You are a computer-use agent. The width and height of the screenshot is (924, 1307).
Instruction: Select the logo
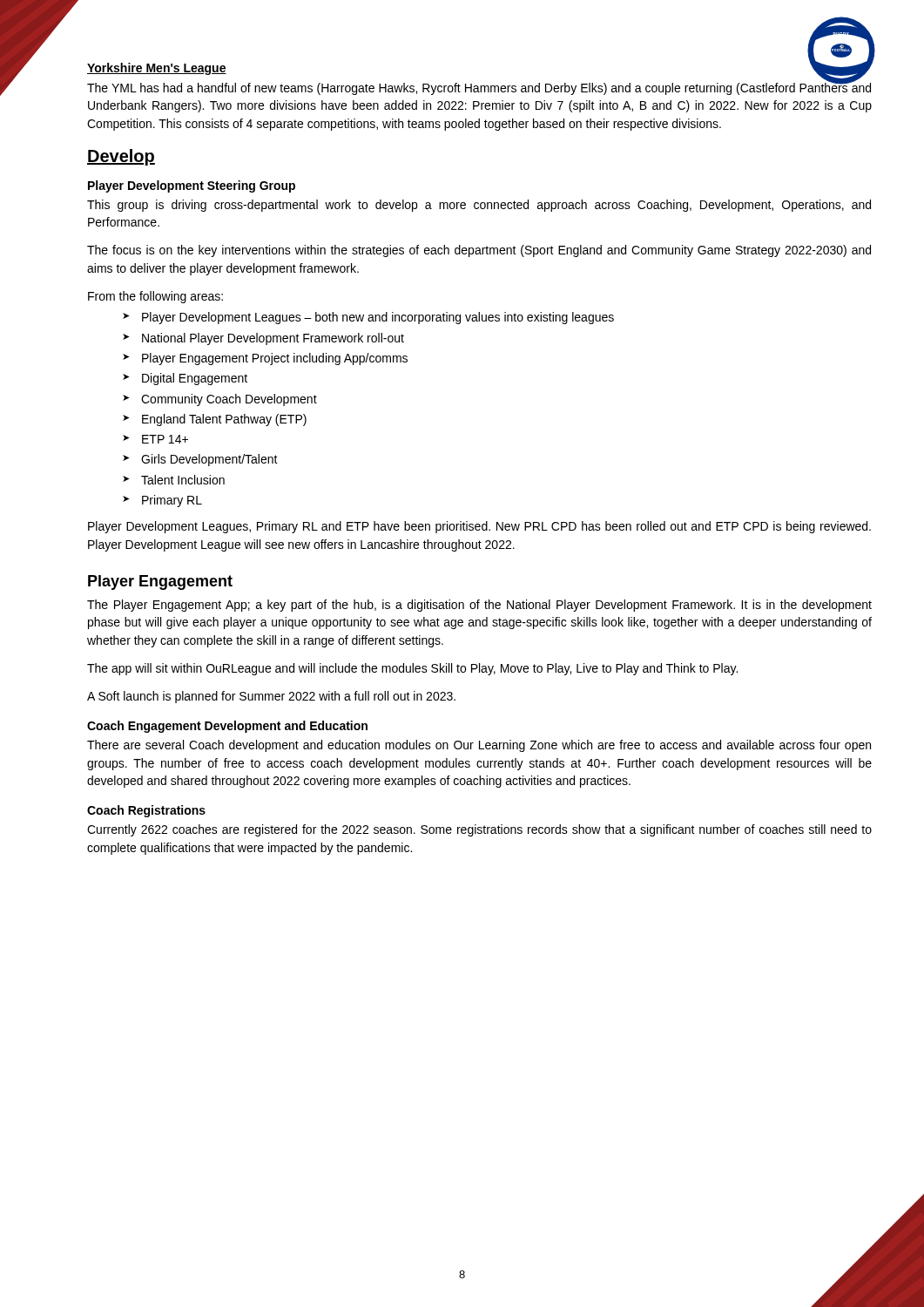coord(841,51)
